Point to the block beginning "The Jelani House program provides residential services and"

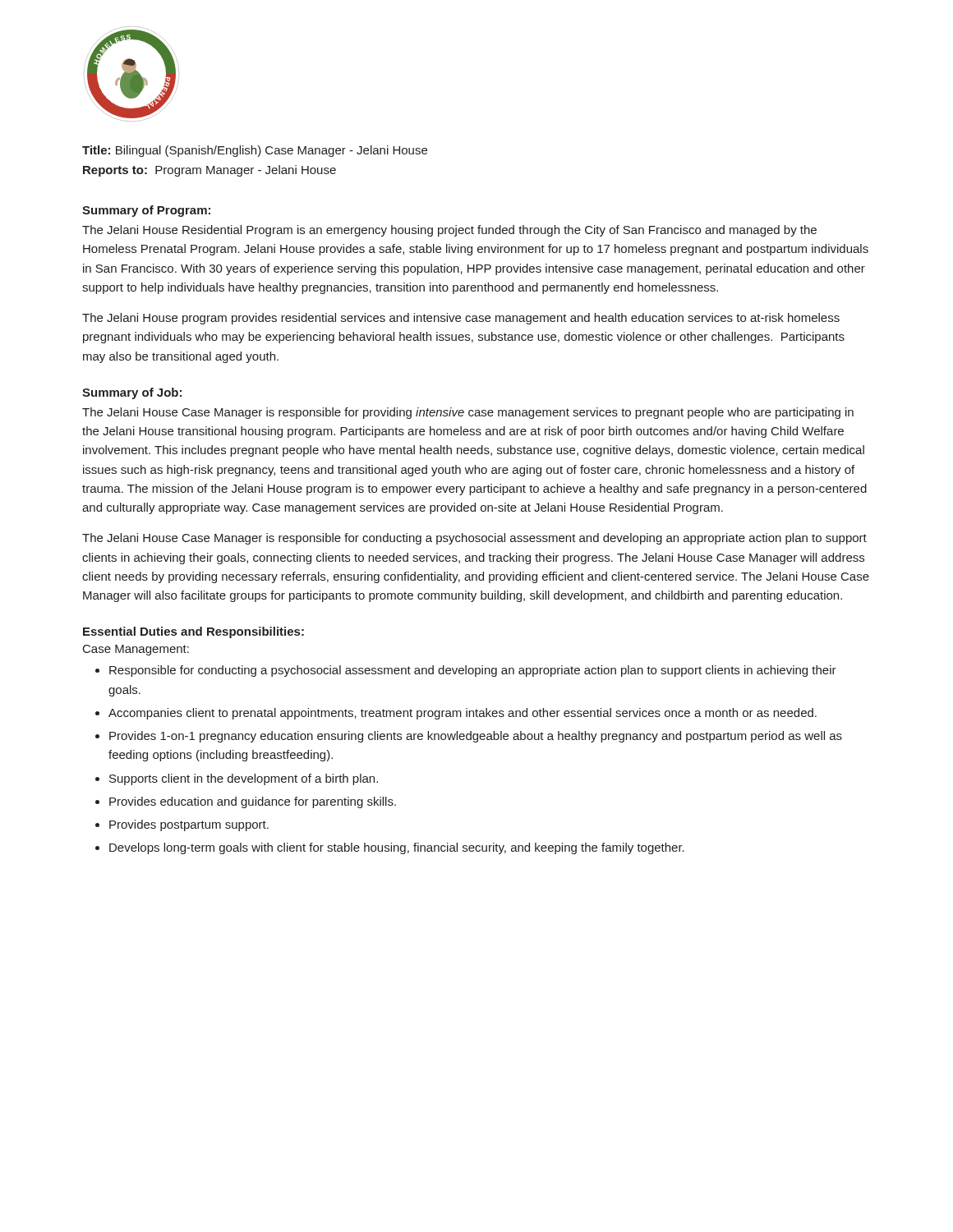click(x=463, y=337)
